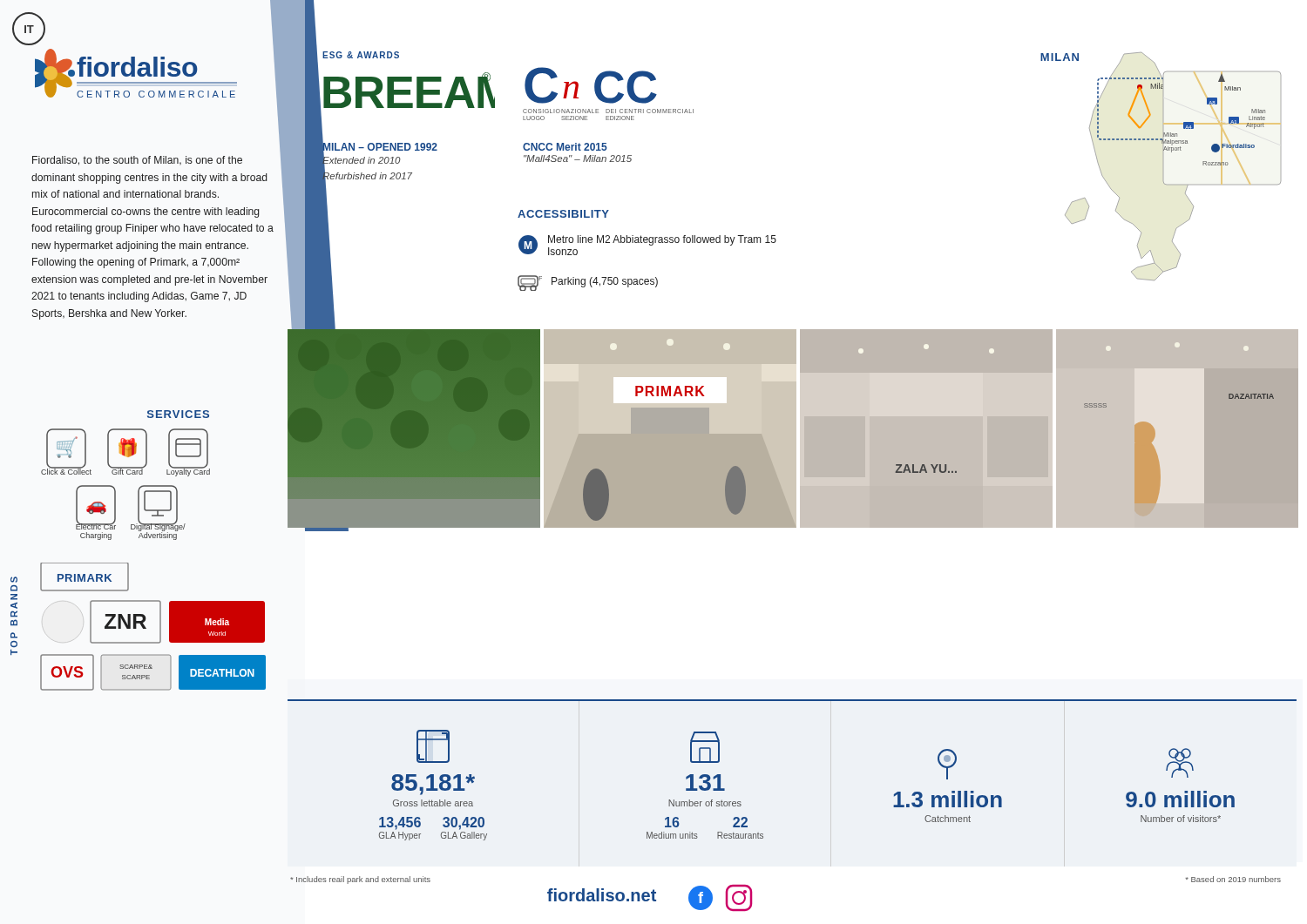
Task: Navigate to the region starting "131 Number of stores 16 Medium units"
Action: click(705, 784)
